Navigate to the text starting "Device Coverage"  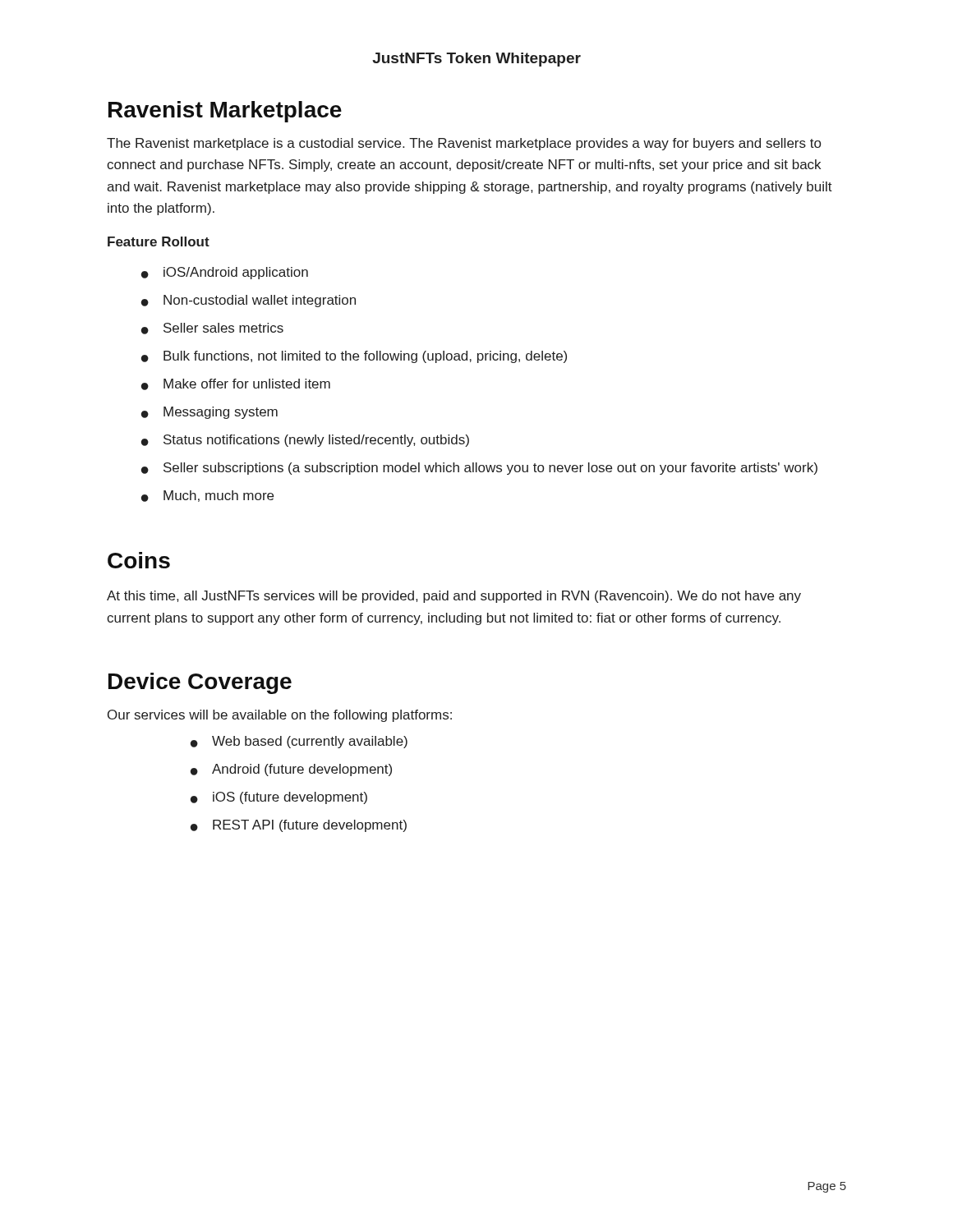pyautogui.click(x=200, y=681)
